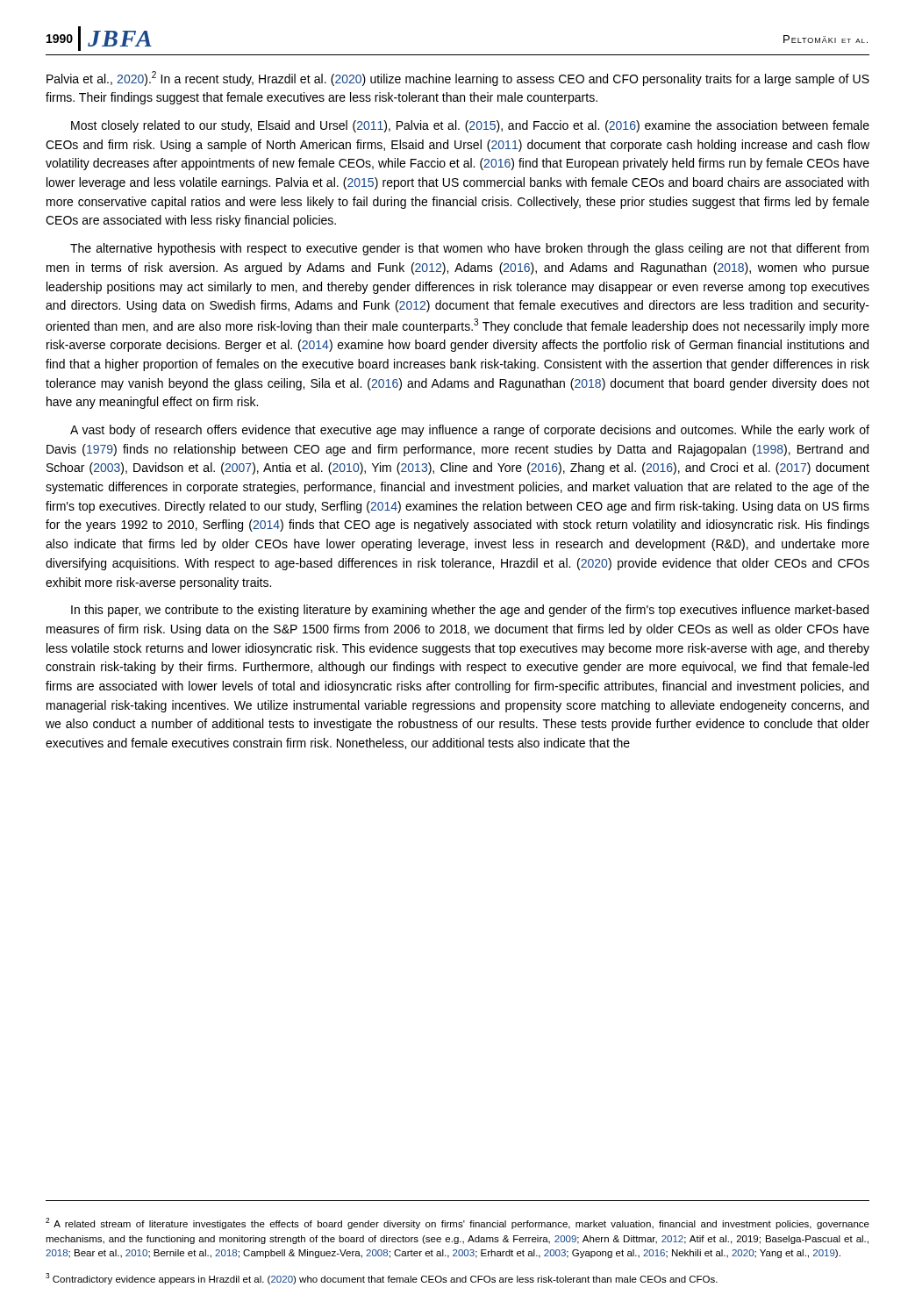Find the block on this page that starts "Palvia et al., 2020).2 In a"
Screen dimensions: 1316x915
tap(458, 88)
